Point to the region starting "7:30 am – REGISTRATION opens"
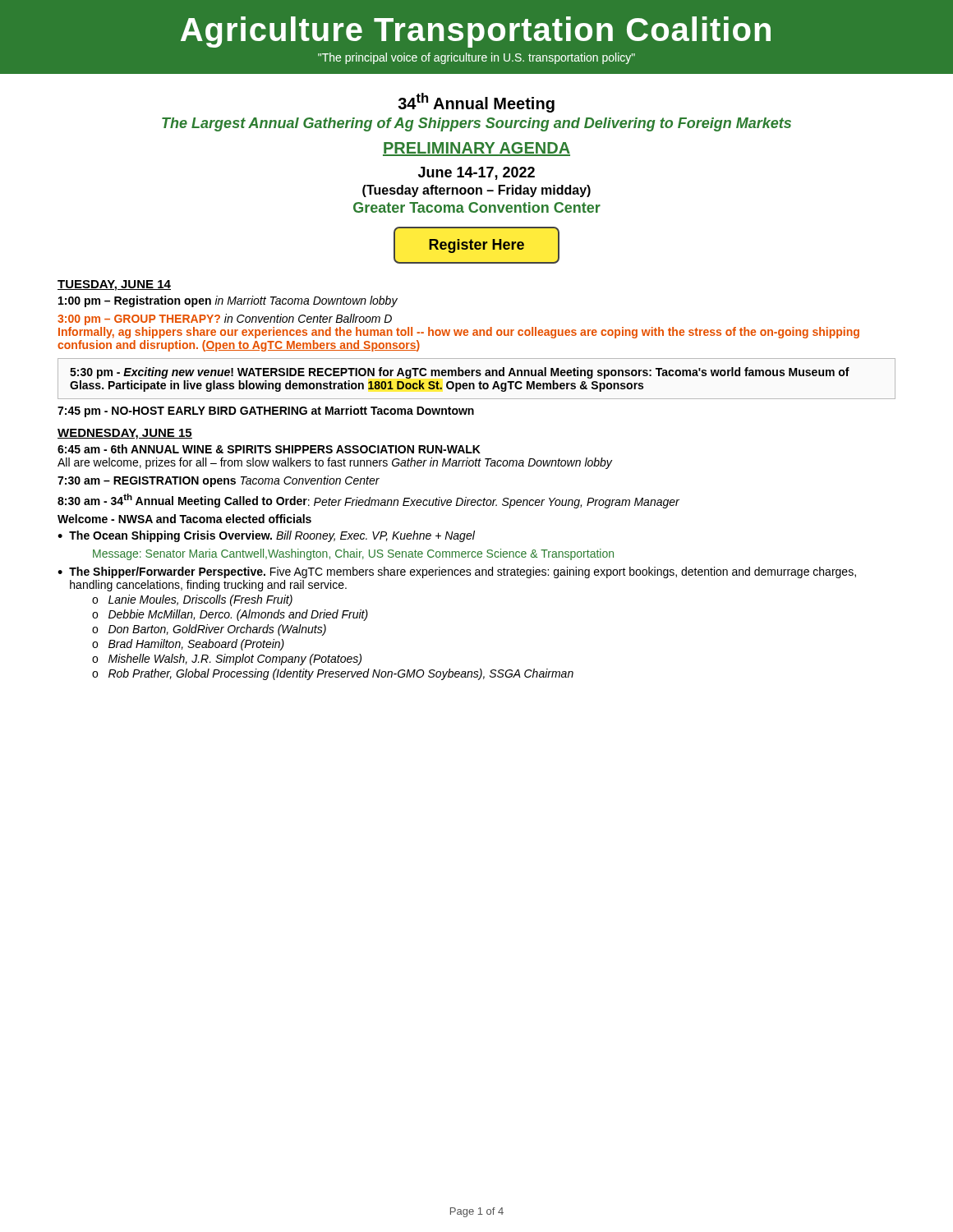 pos(218,480)
